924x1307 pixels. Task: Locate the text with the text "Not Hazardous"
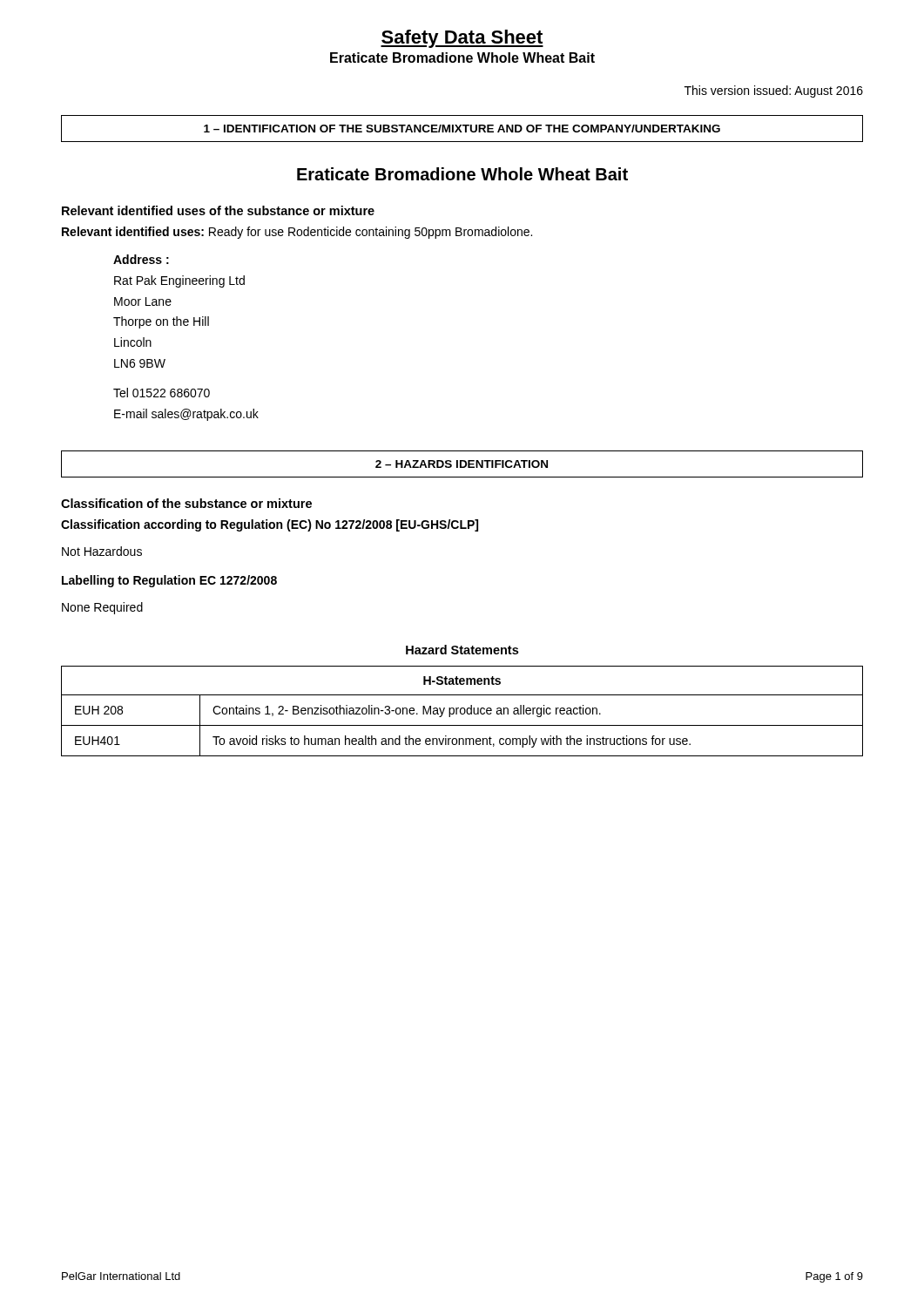[102, 552]
